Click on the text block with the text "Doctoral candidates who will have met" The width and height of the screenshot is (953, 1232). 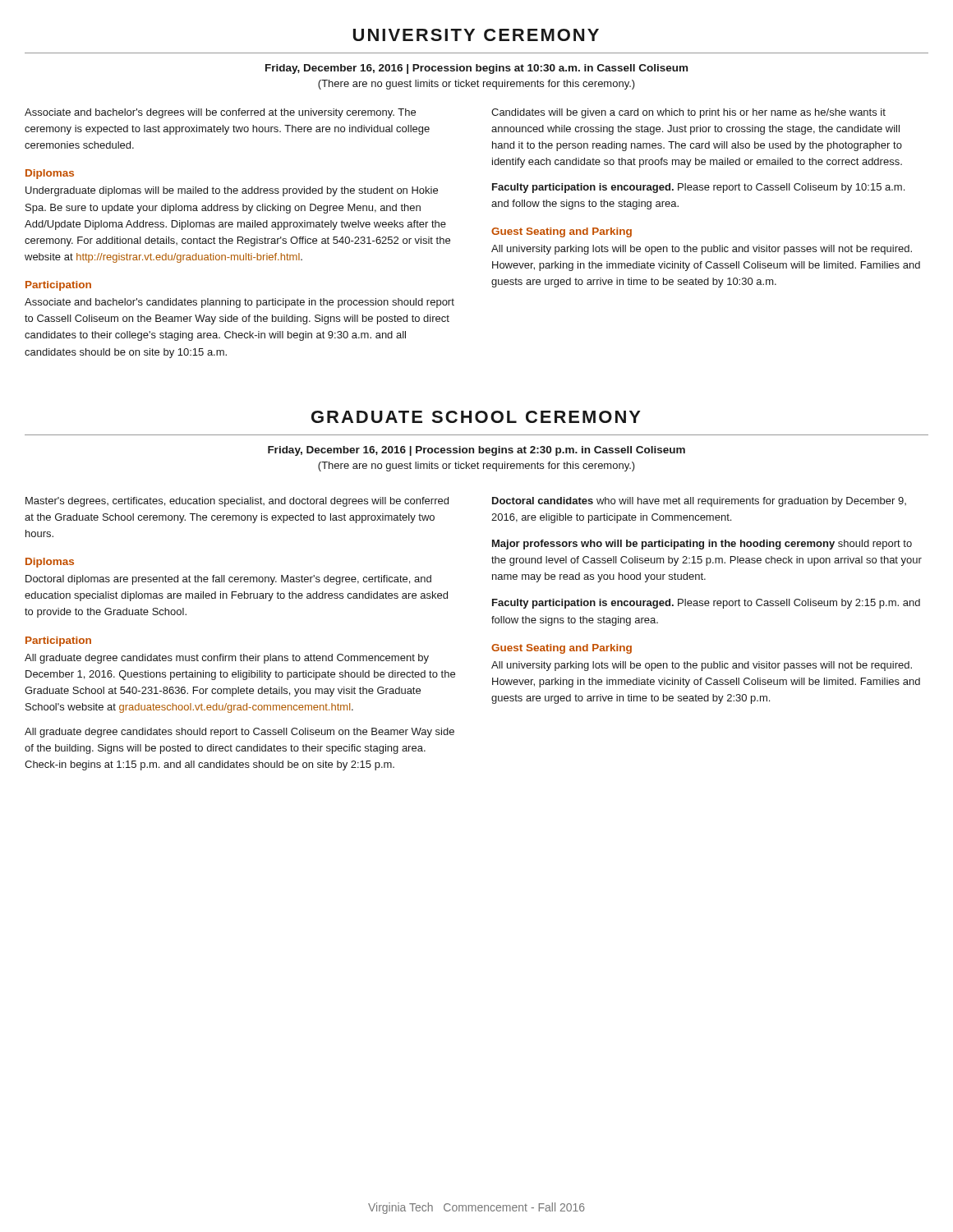(699, 509)
